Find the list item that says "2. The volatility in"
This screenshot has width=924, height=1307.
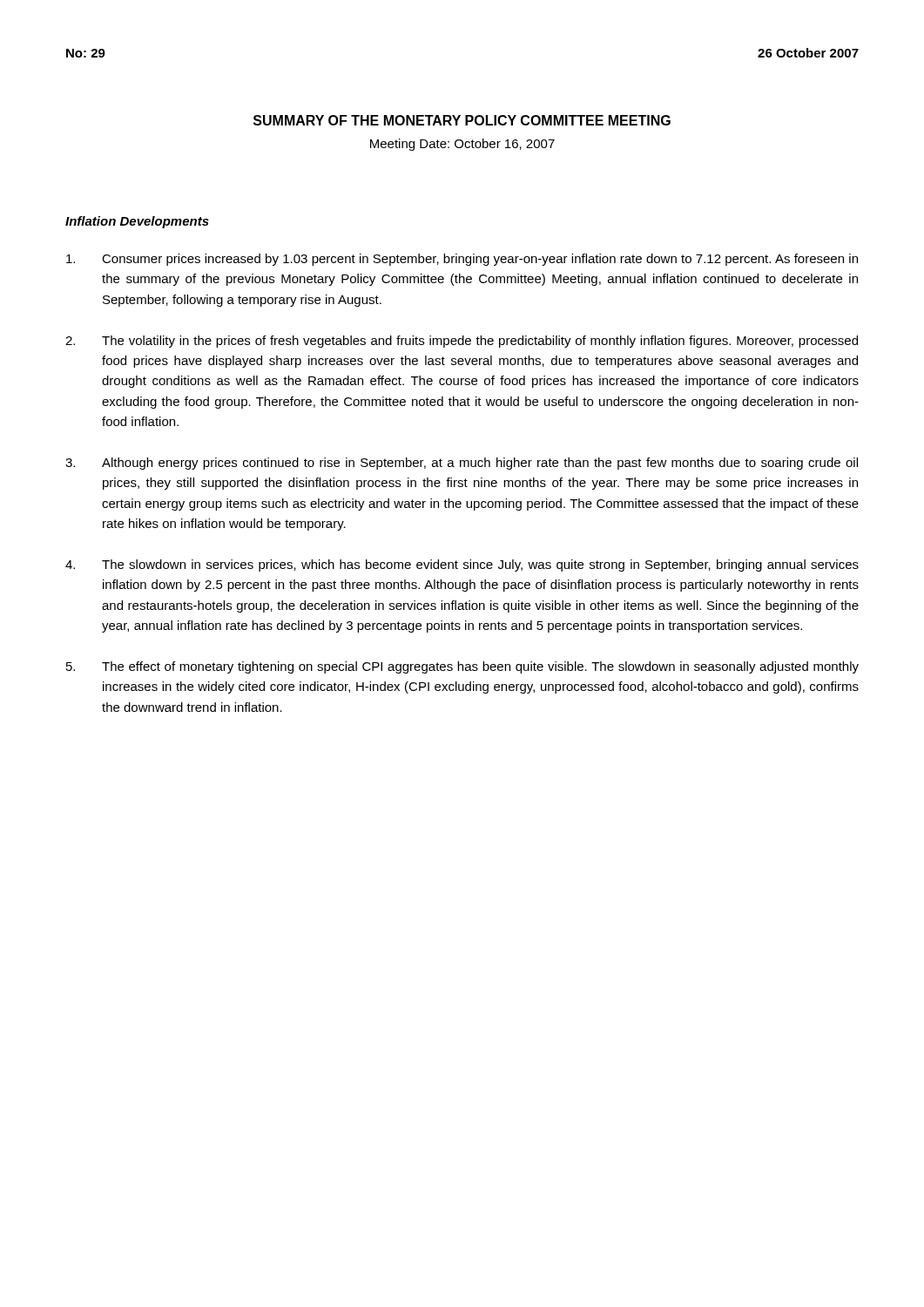click(x=462, y=381)
